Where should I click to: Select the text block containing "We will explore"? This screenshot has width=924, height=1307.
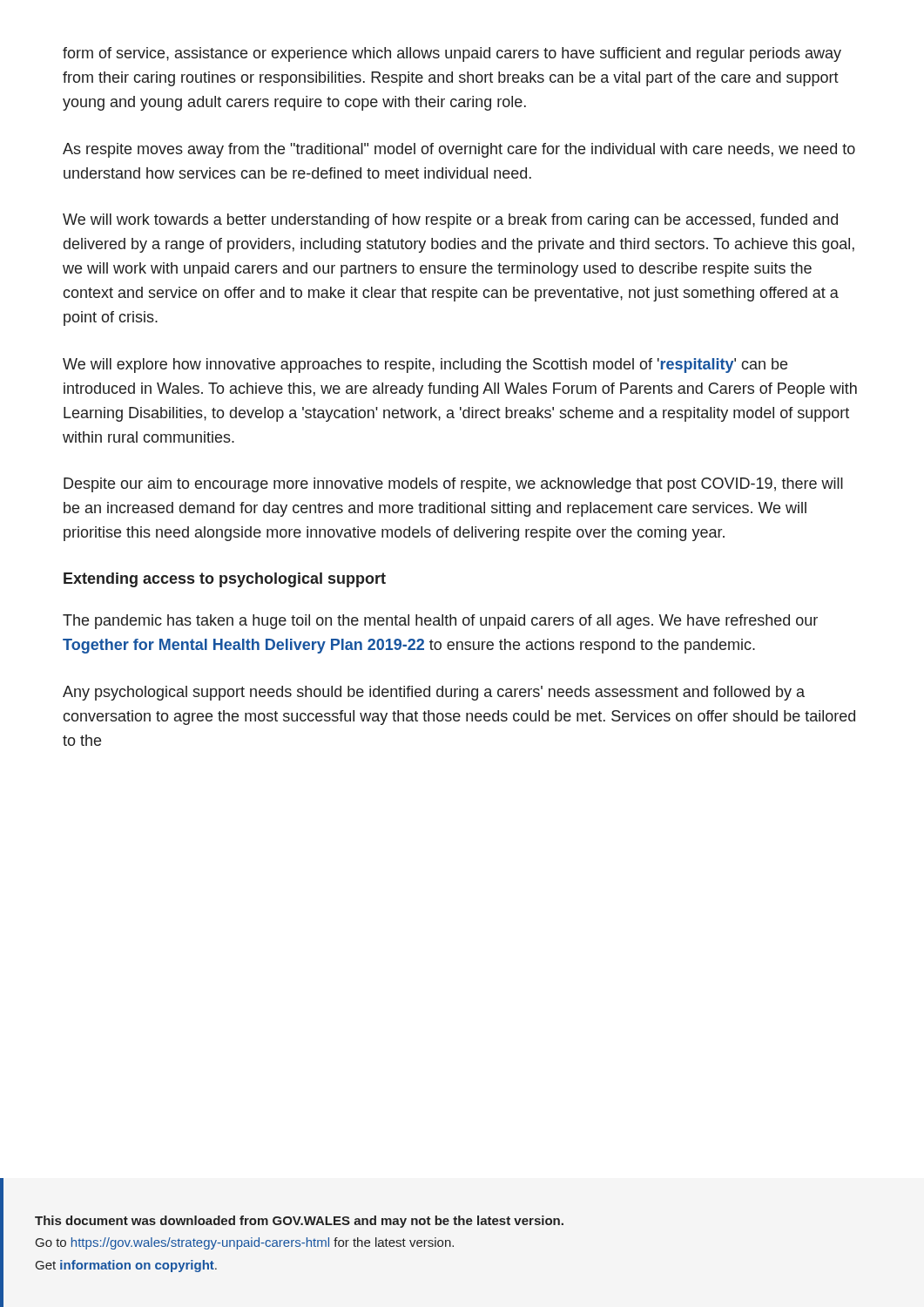[460, 401]
